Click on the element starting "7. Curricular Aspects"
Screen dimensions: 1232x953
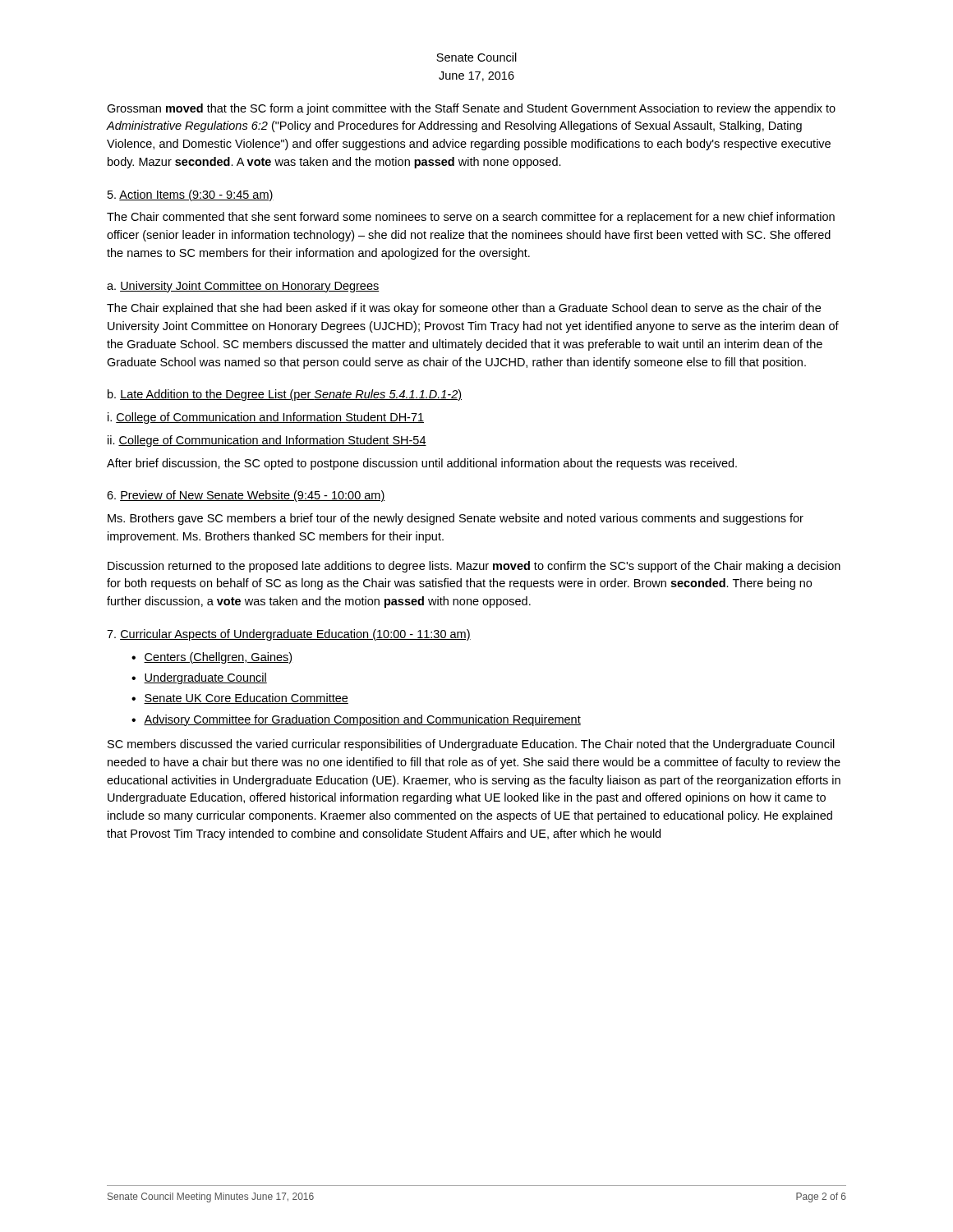click(x=289, y=634)
